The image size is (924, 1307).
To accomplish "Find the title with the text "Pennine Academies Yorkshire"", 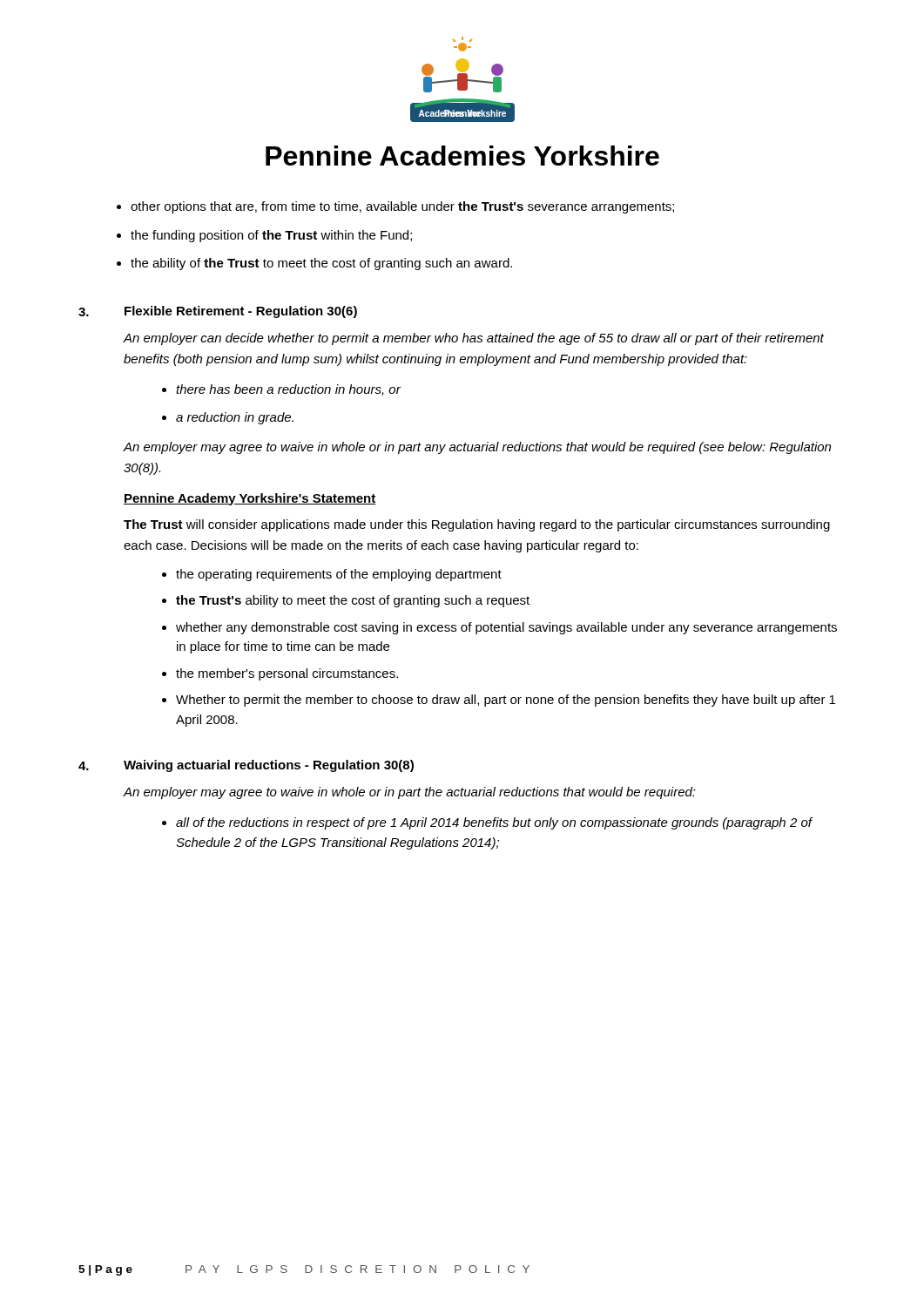I will 462,156.
